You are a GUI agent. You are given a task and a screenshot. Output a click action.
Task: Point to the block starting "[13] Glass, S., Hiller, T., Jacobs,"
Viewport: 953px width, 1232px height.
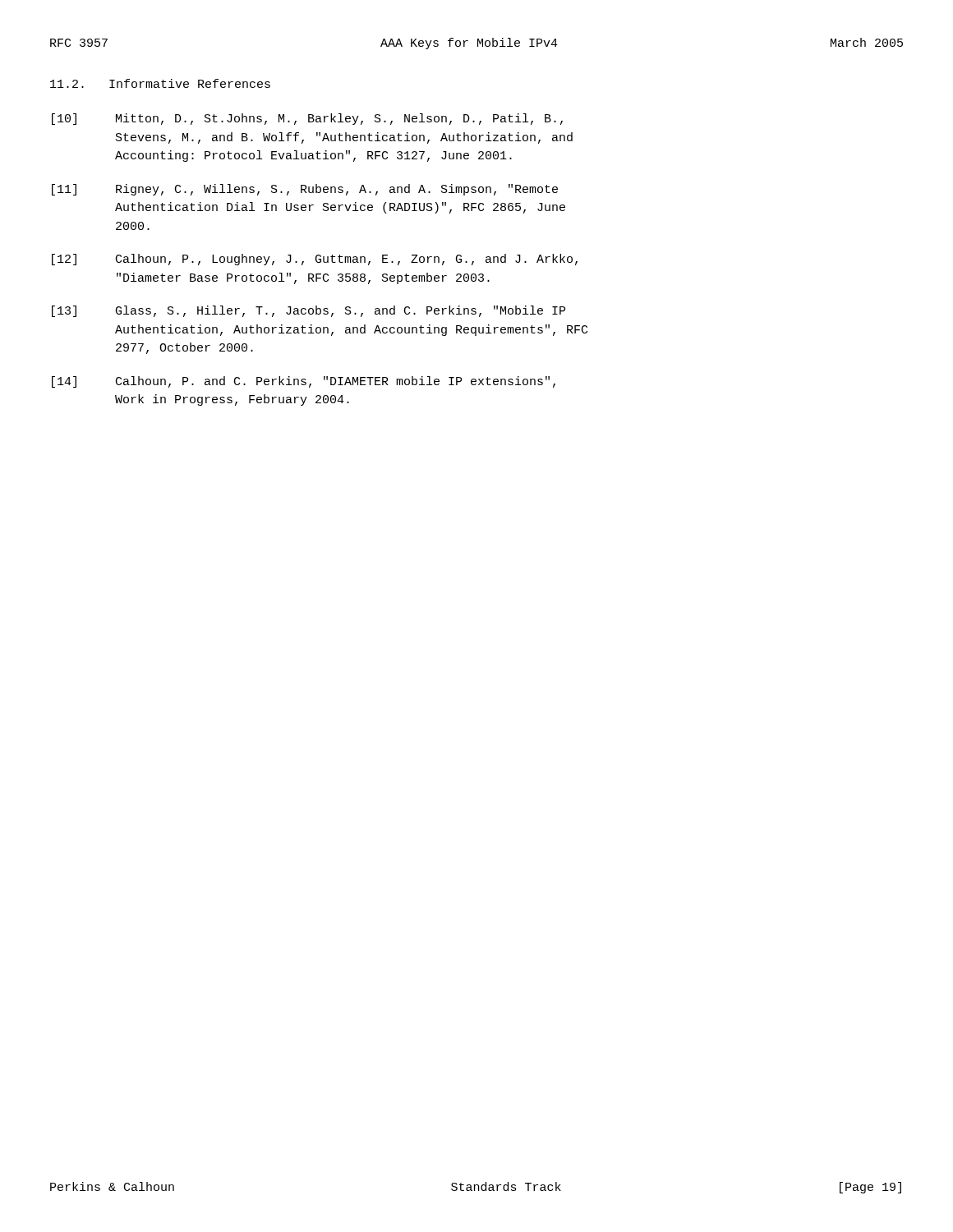coord(476,331)
